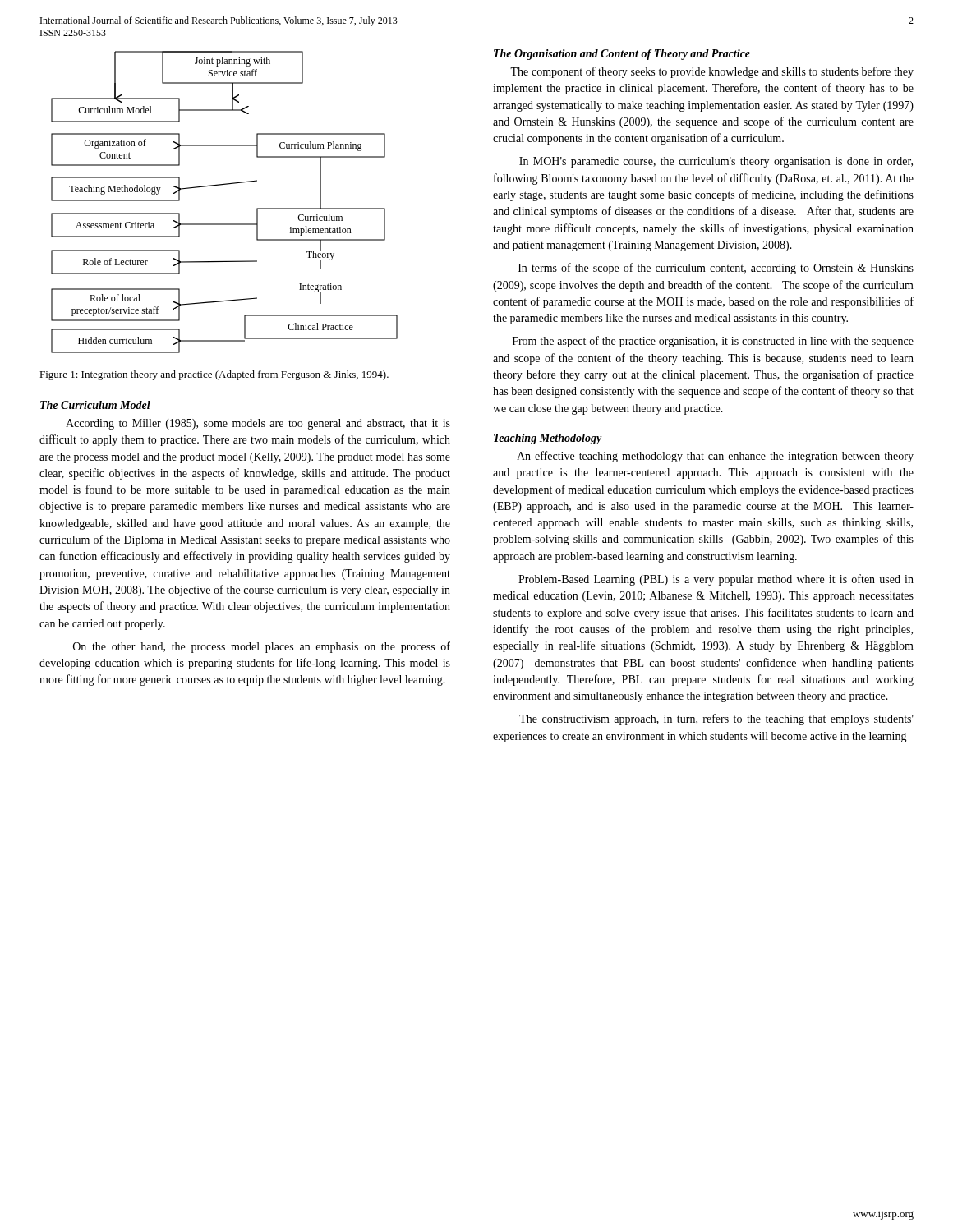Find the text block that reads "The constructivism approach,"
The height and width of the screenshot is (1232, 953).
tap(703, 728)
